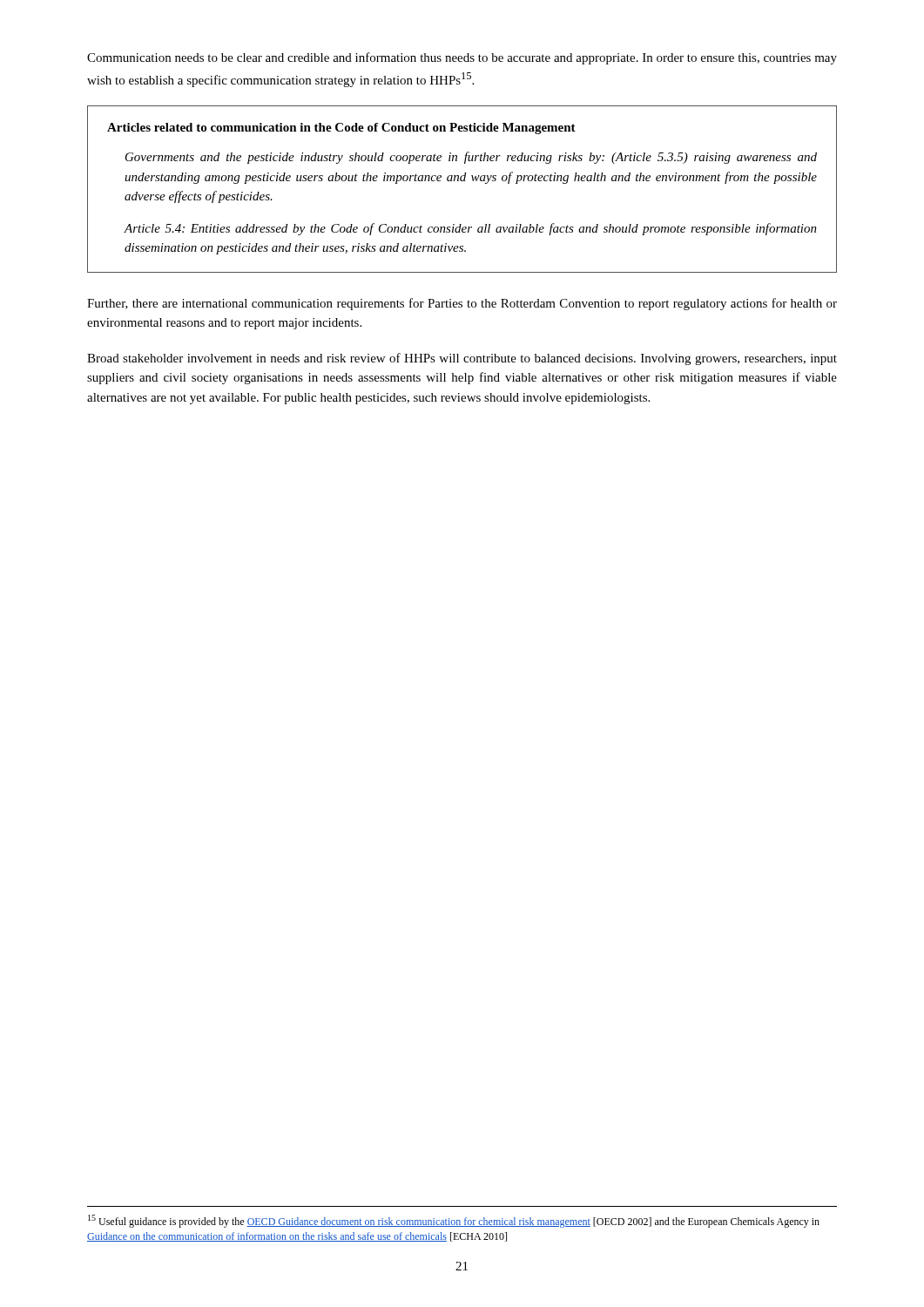Locate the text block containing "Communication needs to be clear and credible"

tap(462, 69)
